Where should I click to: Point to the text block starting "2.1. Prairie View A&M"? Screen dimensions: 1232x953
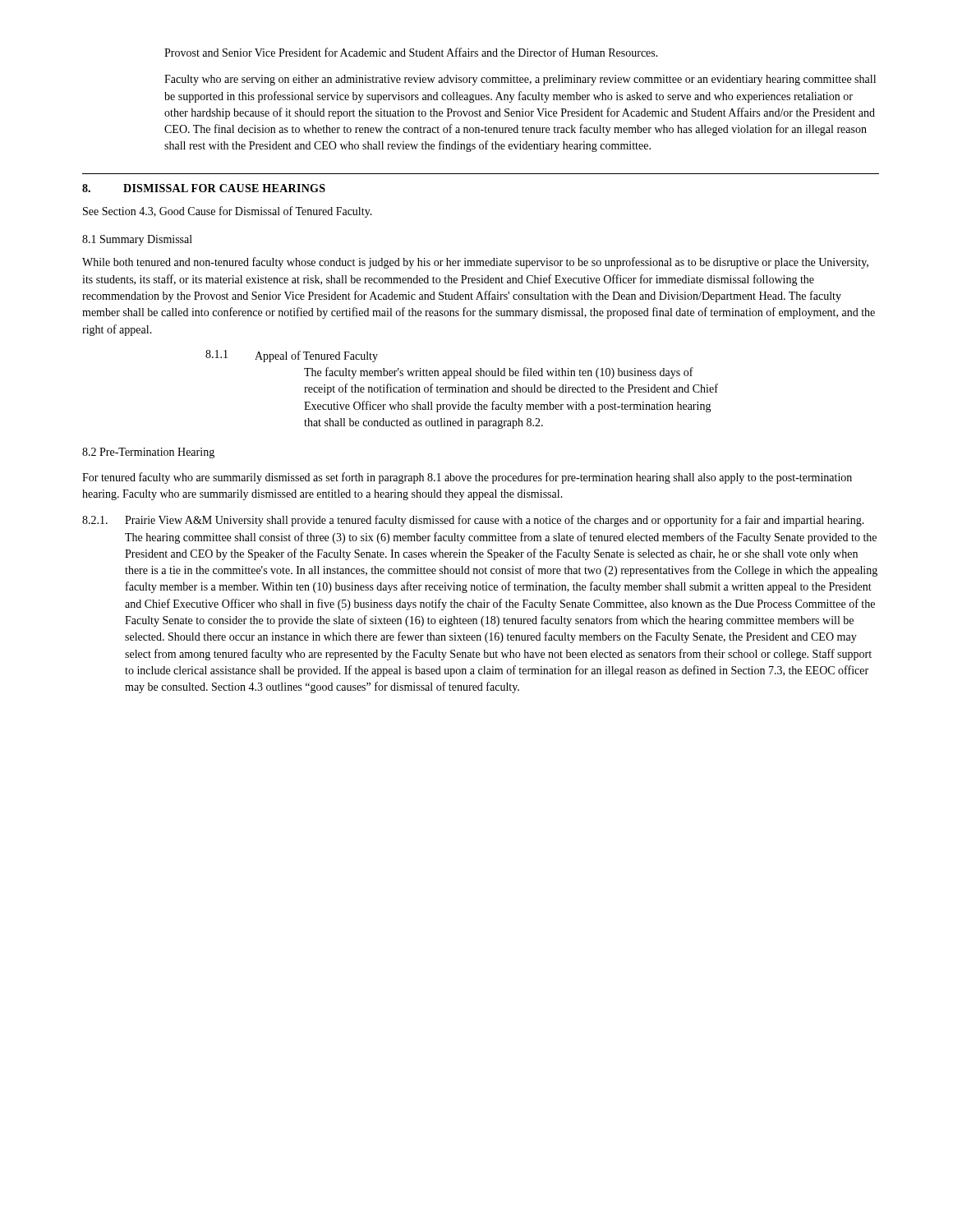click(481, 604)
